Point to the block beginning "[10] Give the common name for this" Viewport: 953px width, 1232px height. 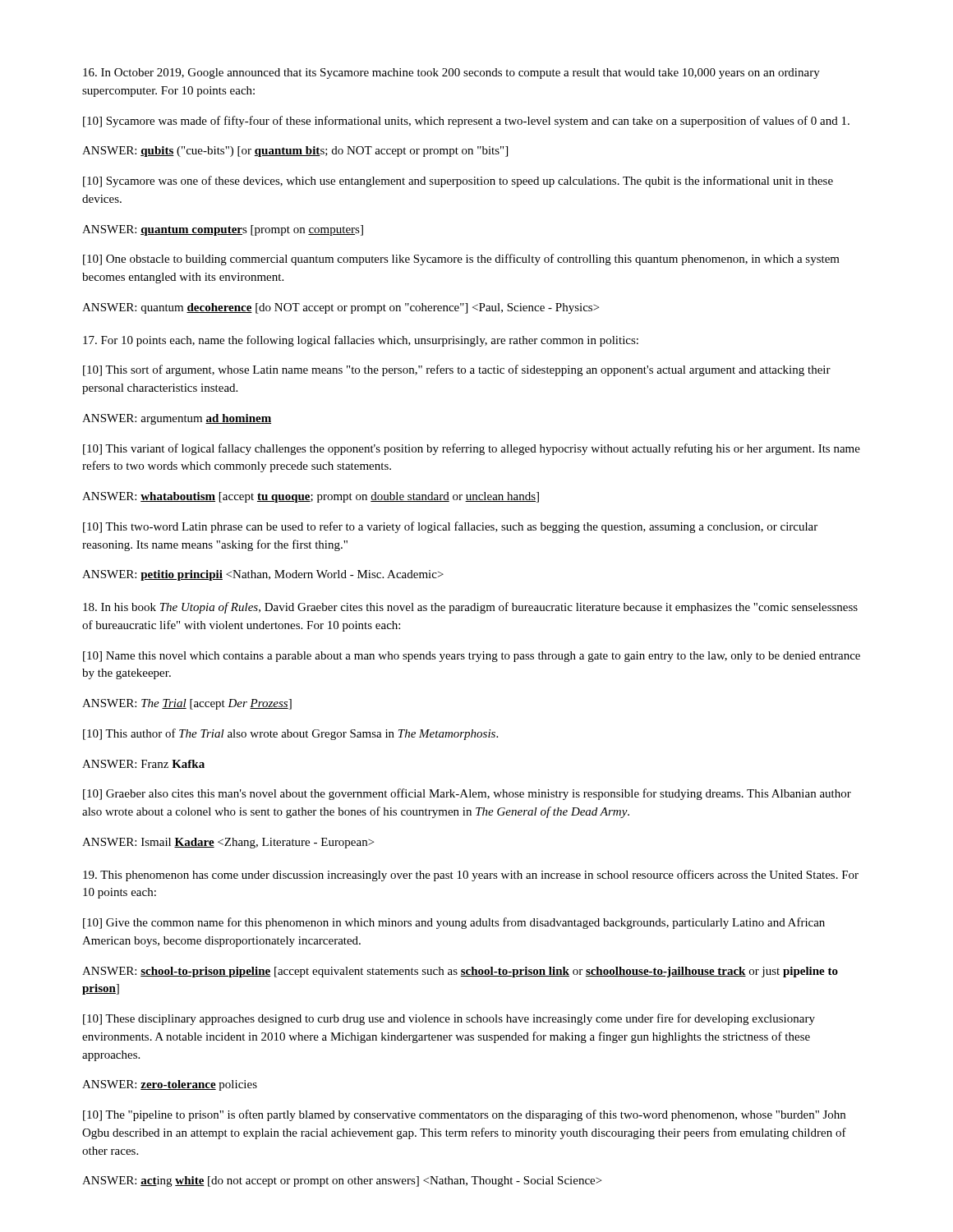[x=476, y=956]
